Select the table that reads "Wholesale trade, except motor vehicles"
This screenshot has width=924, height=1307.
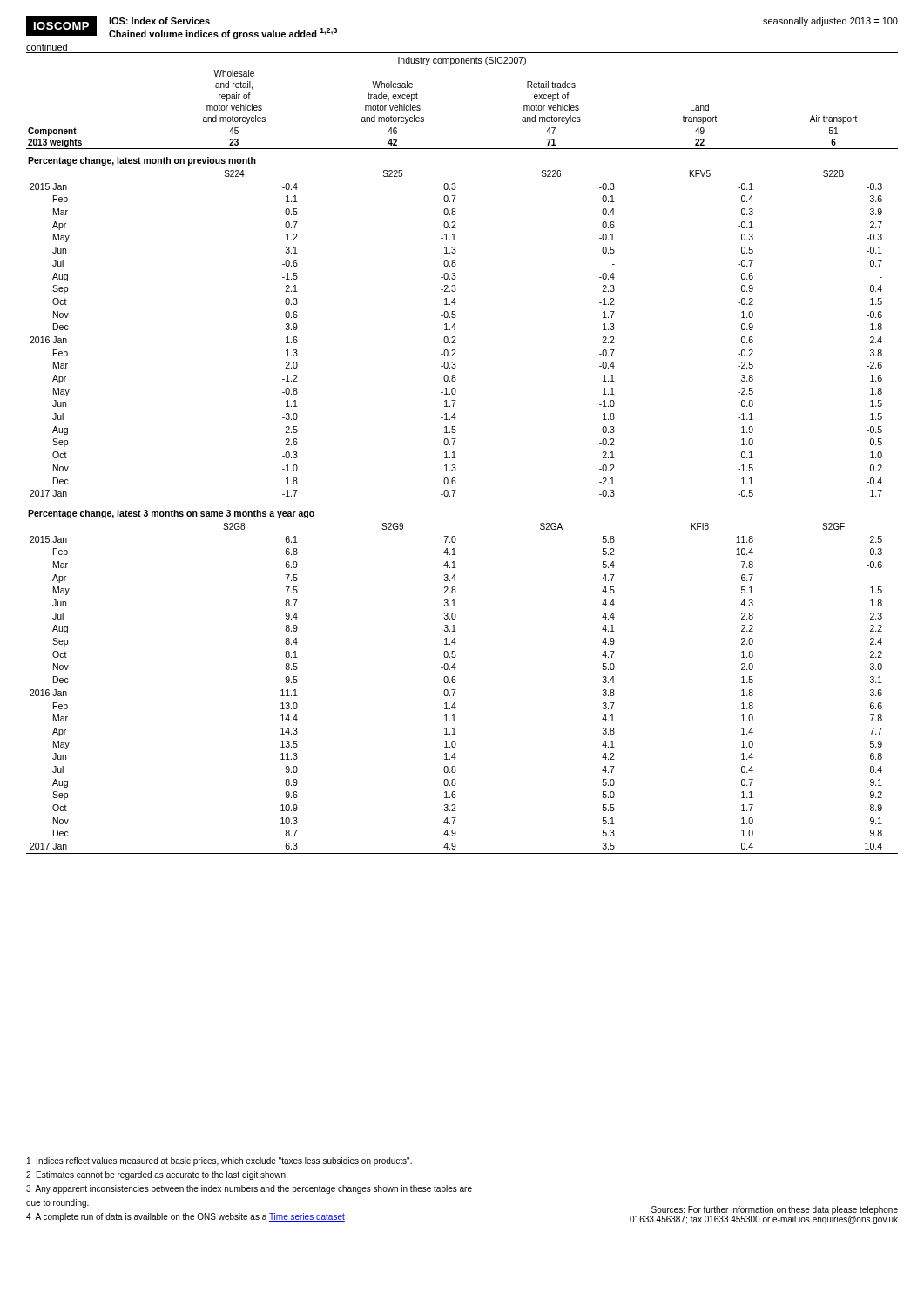click(x=462, y=453)
